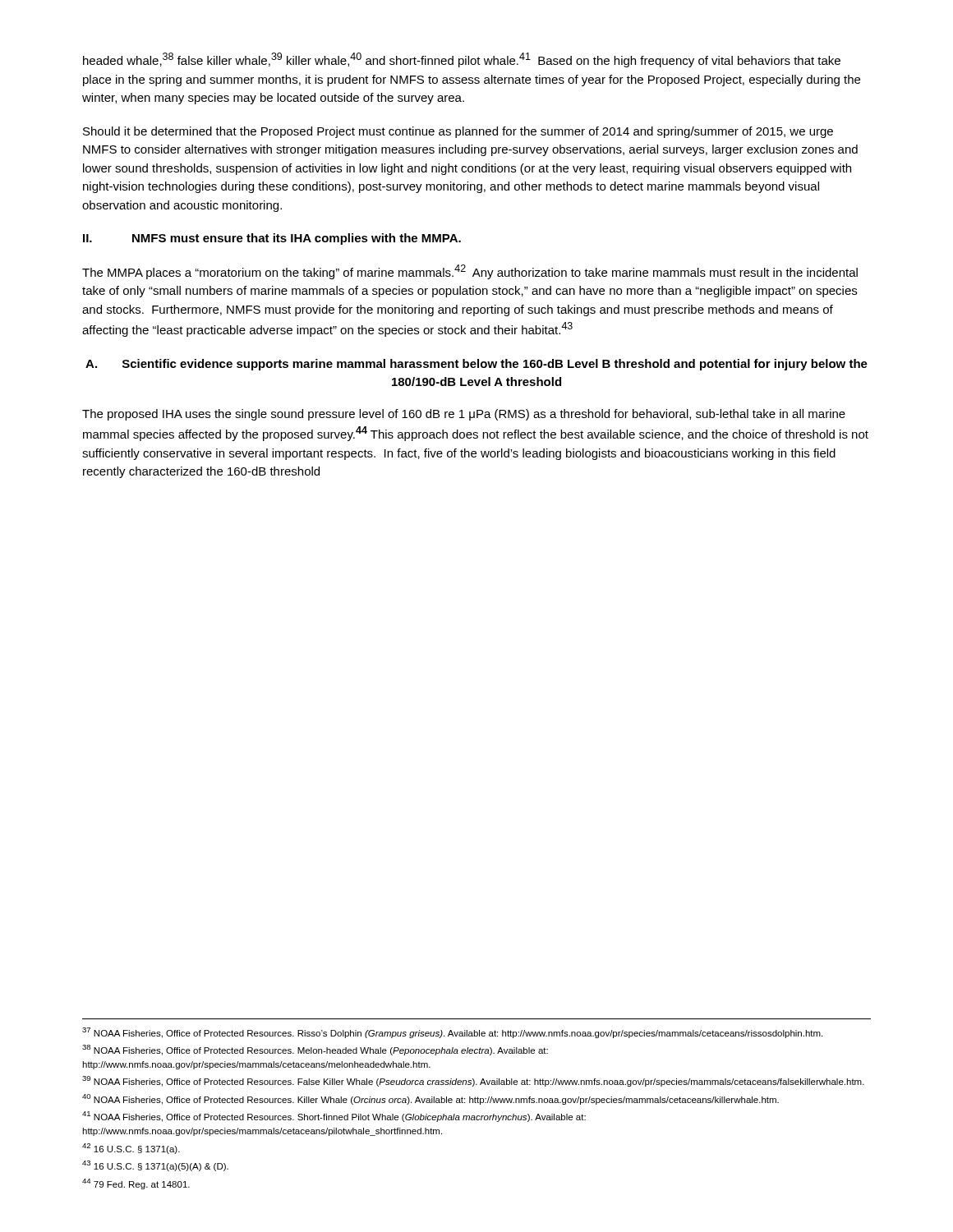953x1232 pixels.
Task: Point to the text starting "Should it be determined that the Proposed"
Action: 470,168
